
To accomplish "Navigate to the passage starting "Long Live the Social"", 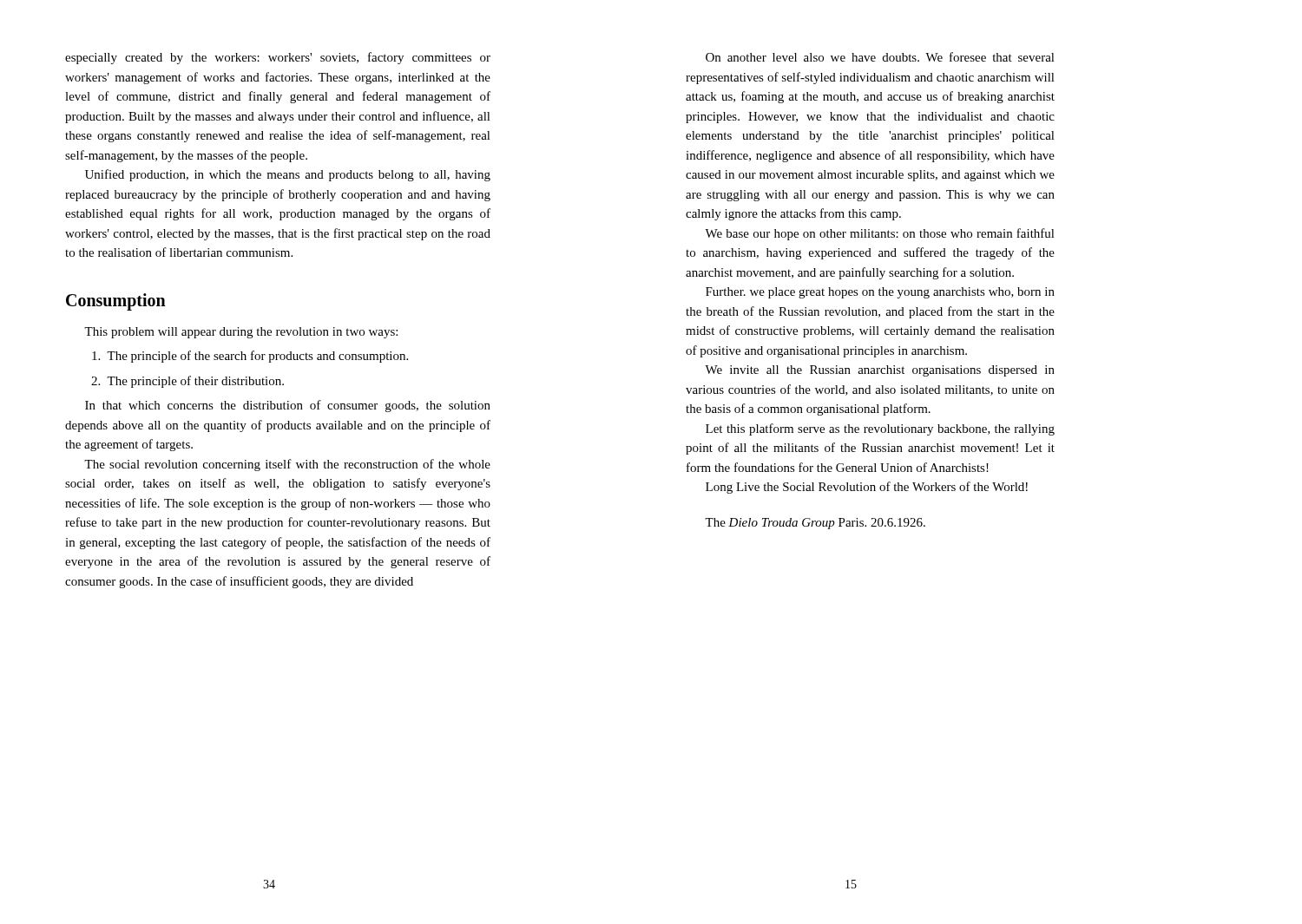I will (870, 487).
